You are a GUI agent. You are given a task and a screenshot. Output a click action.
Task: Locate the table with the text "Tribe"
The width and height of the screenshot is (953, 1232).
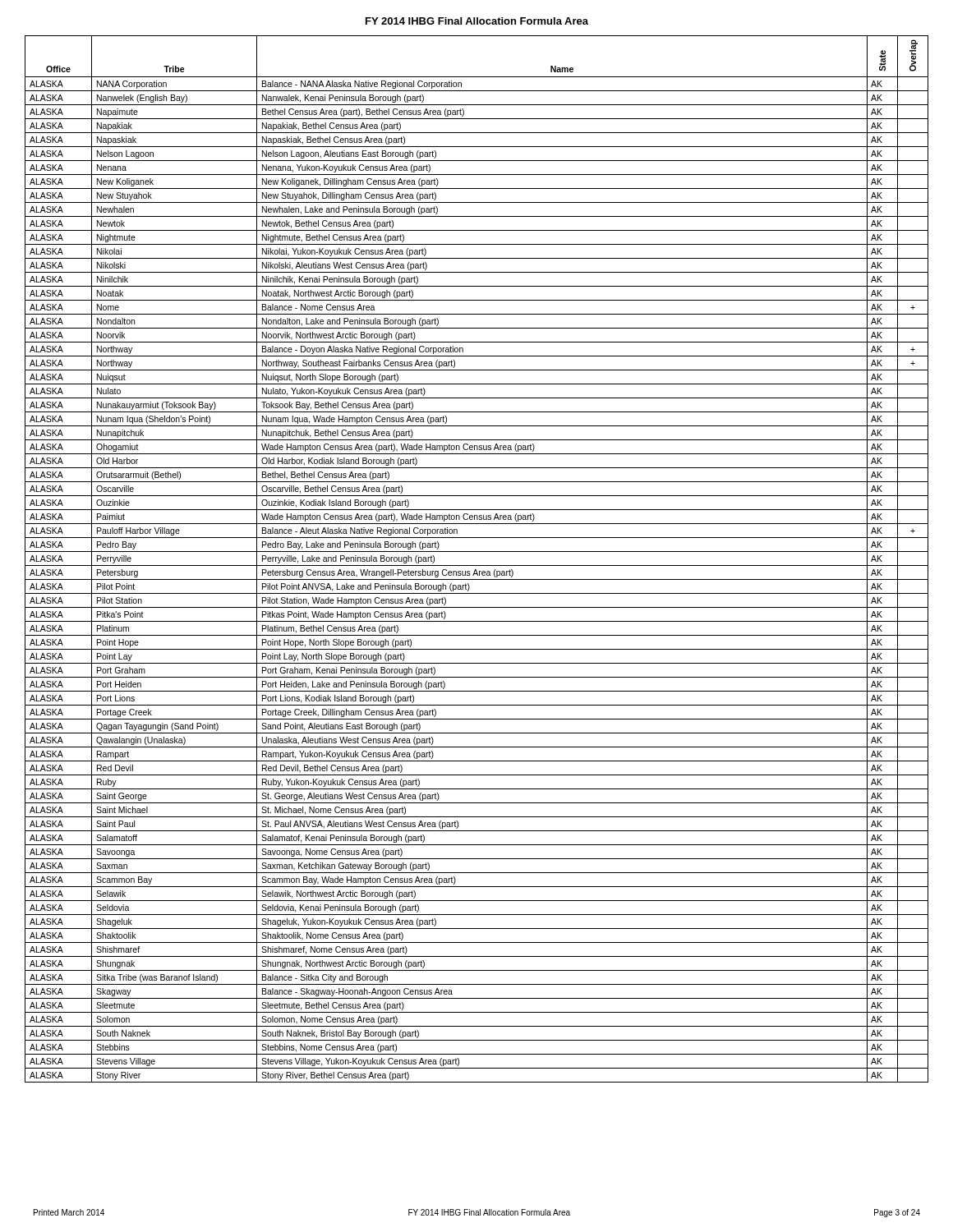tap(476, 559)
